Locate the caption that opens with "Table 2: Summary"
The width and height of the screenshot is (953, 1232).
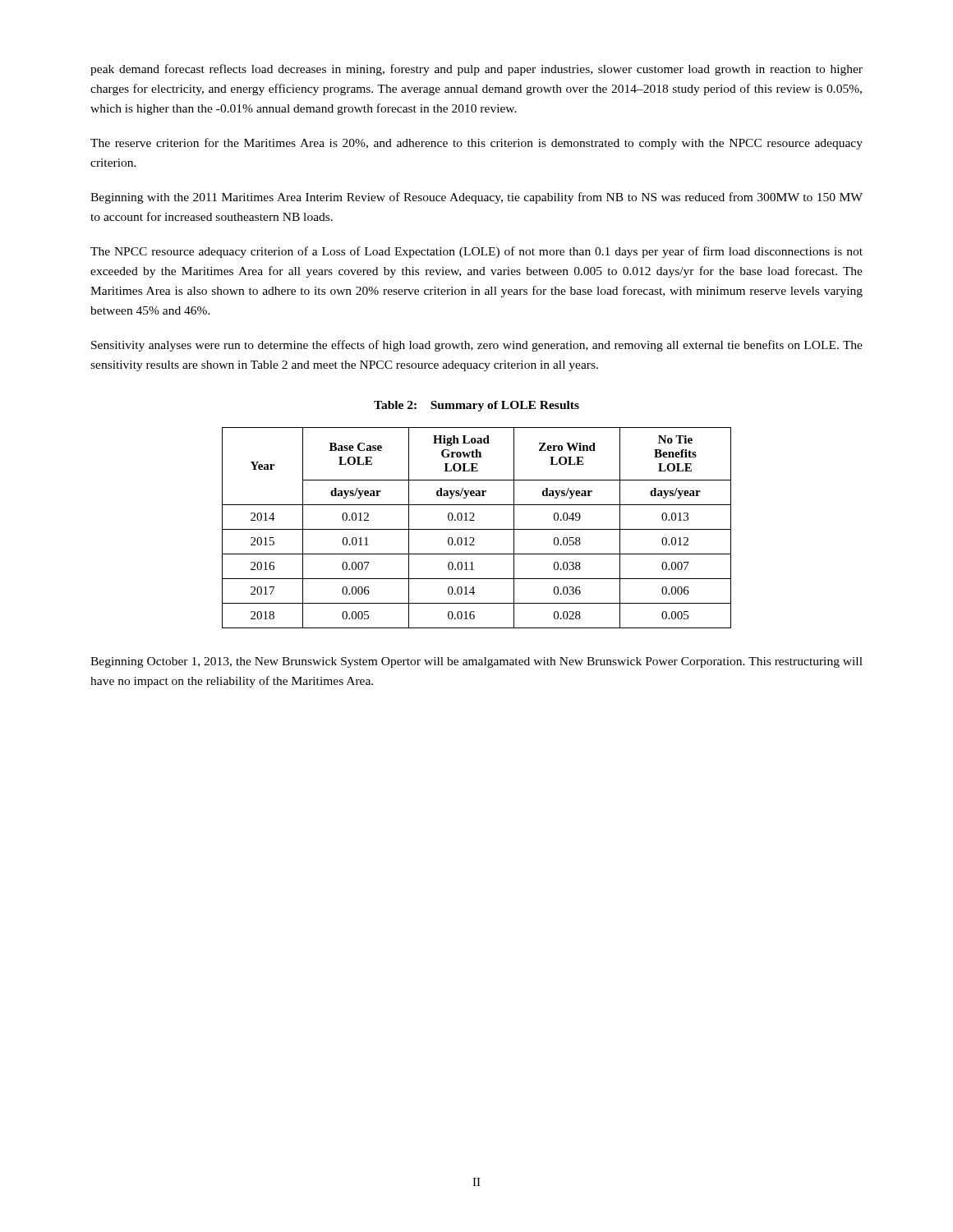476,405
